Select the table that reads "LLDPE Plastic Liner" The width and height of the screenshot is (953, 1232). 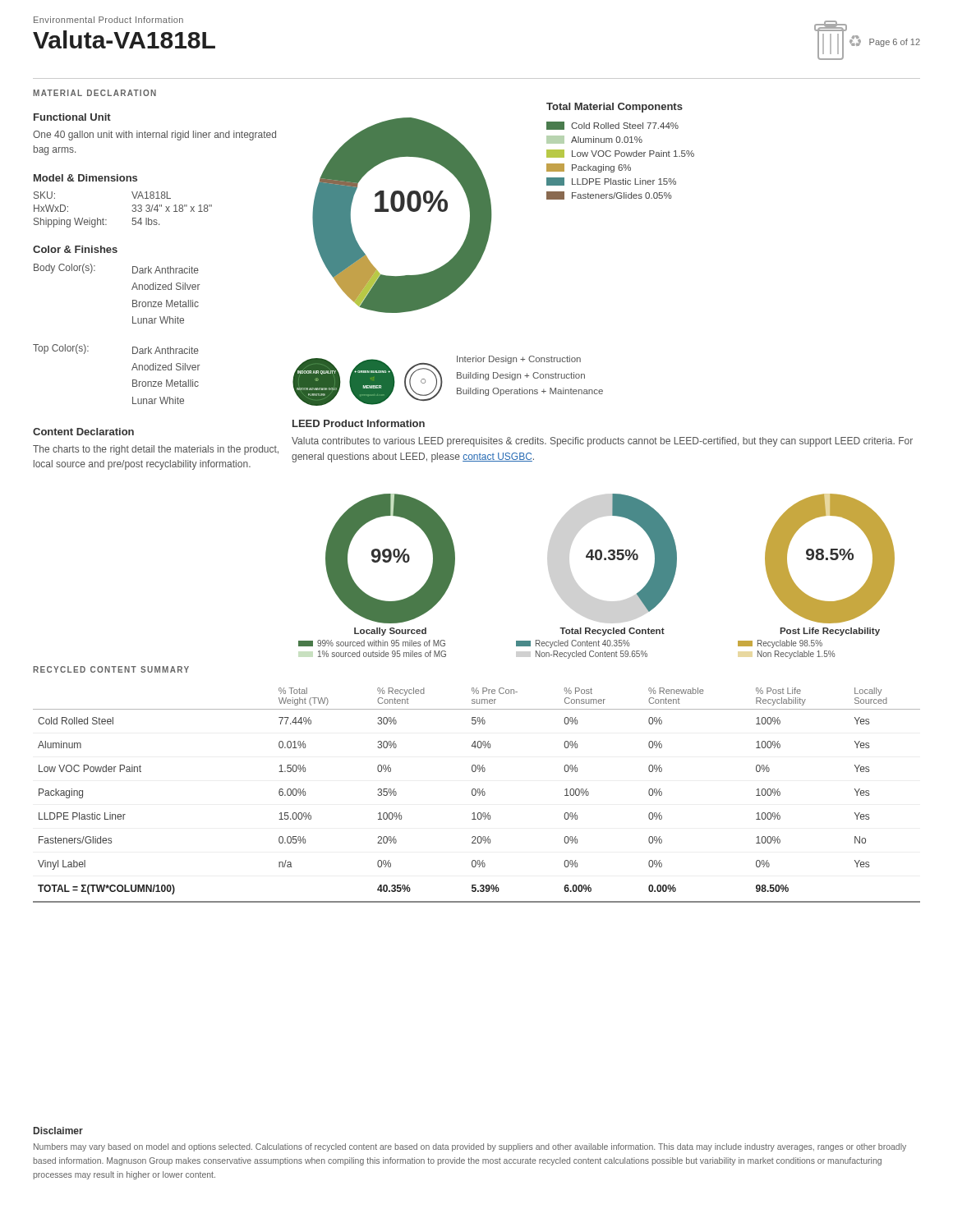point(476,793)
